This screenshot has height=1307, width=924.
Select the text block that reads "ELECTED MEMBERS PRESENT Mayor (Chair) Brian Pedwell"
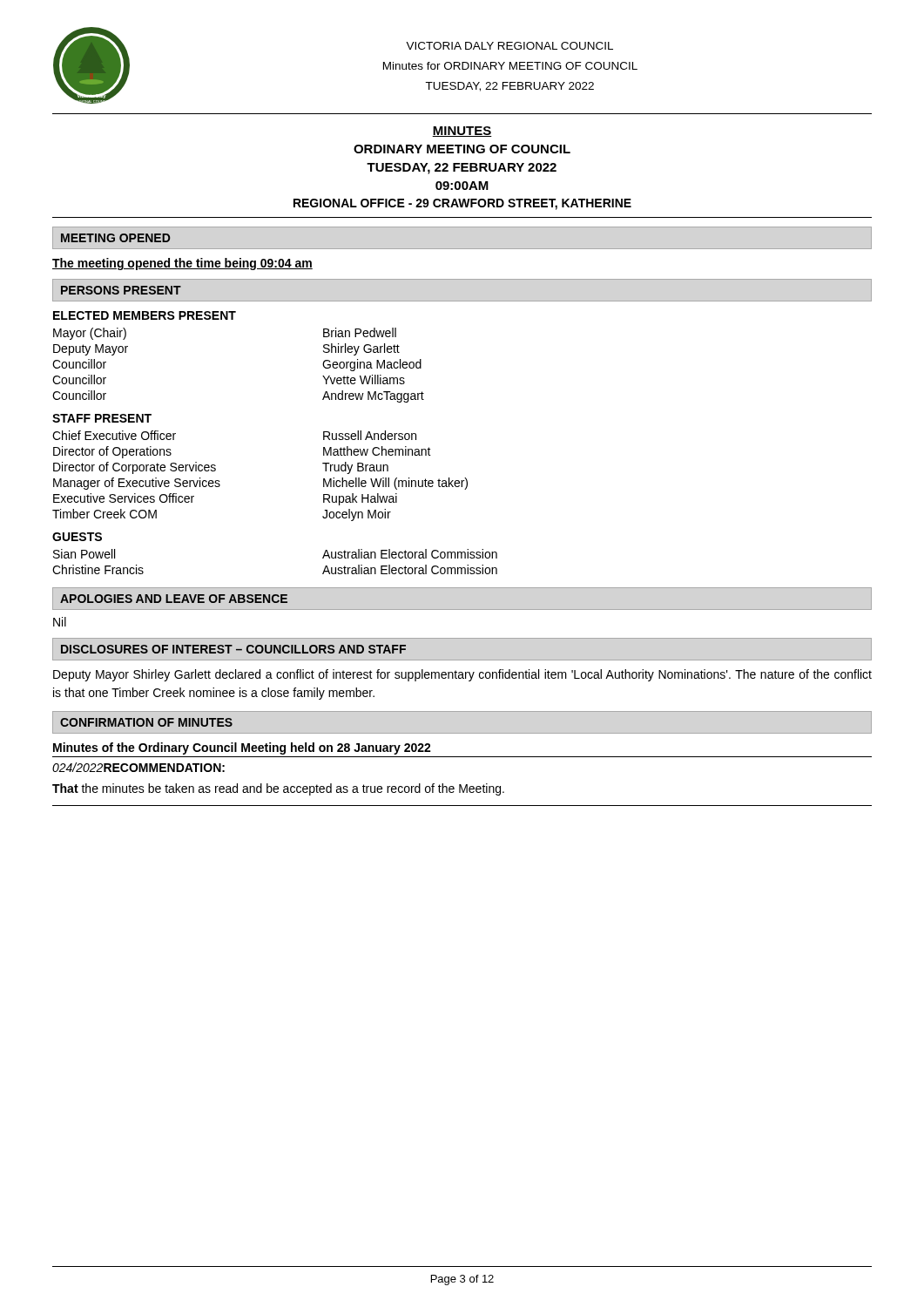[x=145, y=315]
